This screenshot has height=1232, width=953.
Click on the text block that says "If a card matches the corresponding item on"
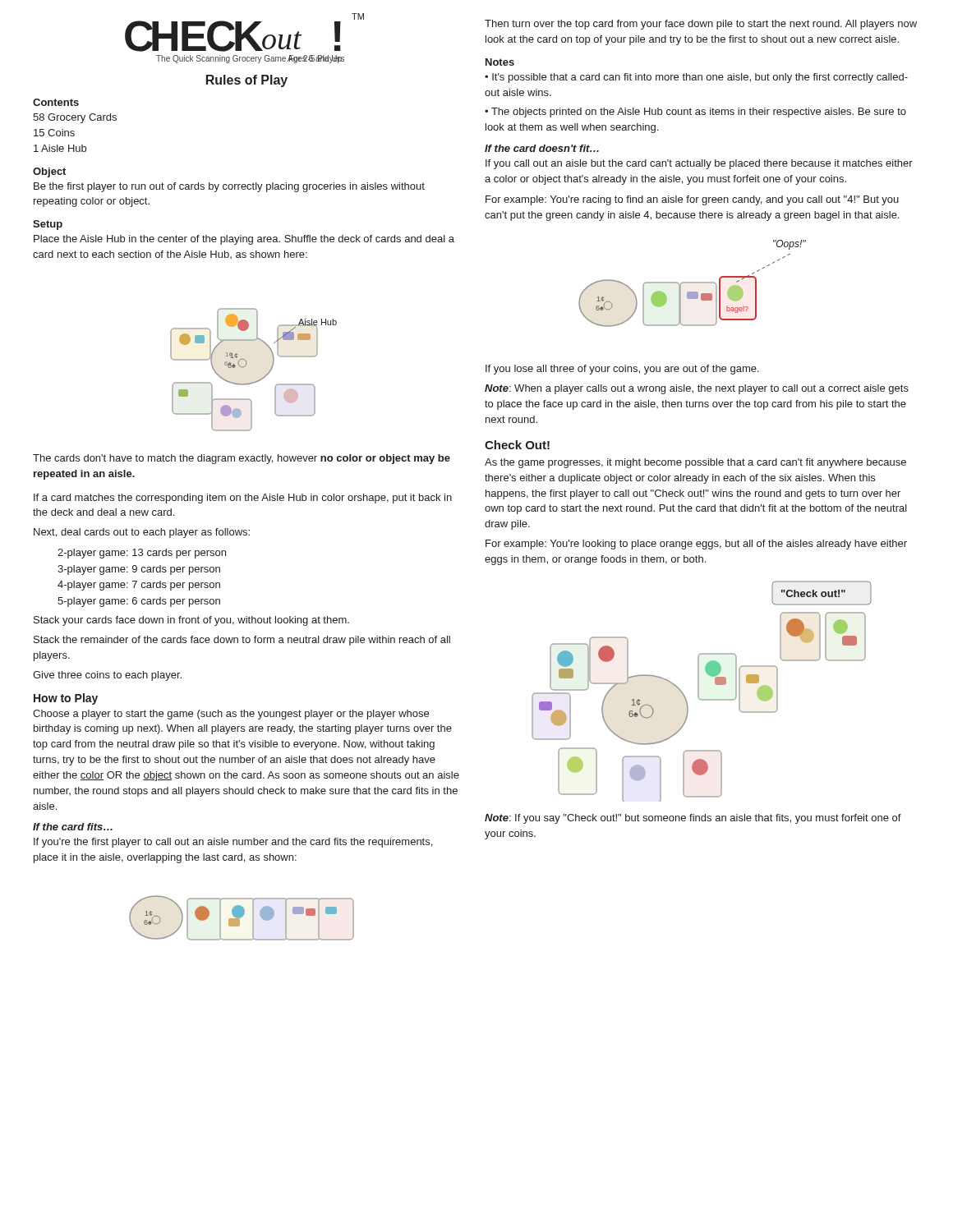(242, 505)
